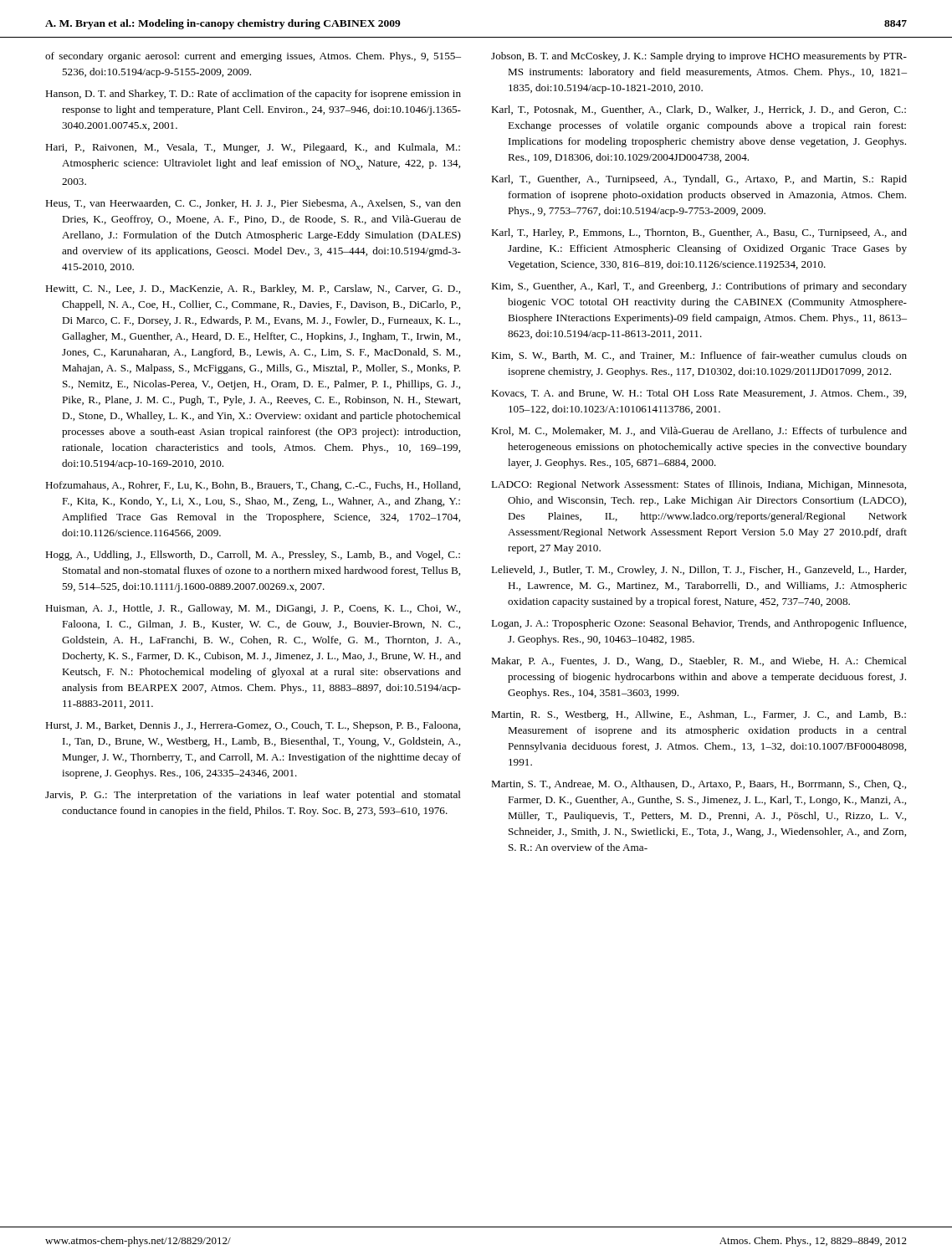Point to the block beginning "Karl, T., Guenther, A., Turnipseed, A.,"

699,194
